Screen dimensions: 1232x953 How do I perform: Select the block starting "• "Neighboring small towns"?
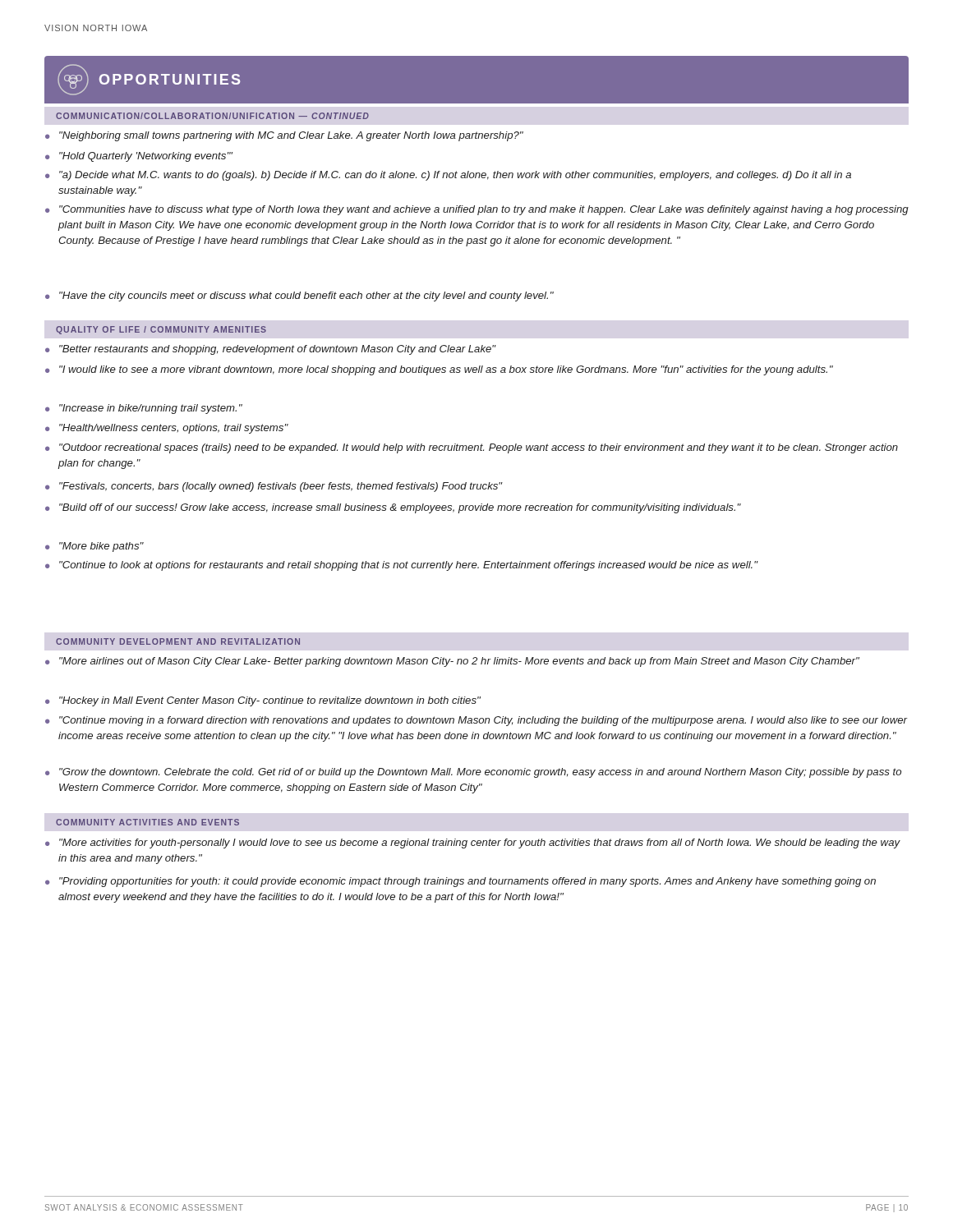[476, 138]
